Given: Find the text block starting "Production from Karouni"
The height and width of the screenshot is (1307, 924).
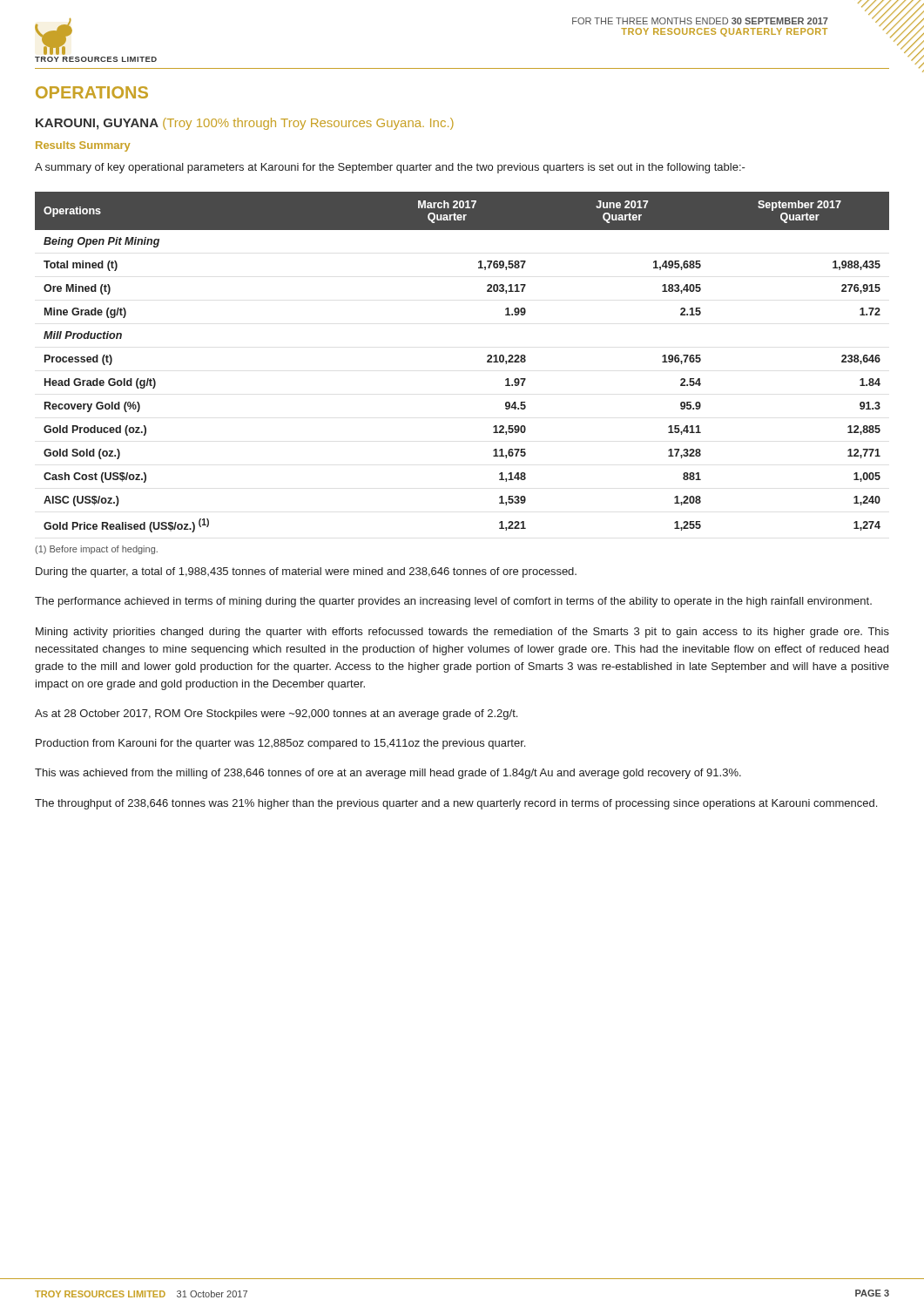Looking at the screenshot, I should [x=281, y=743].
